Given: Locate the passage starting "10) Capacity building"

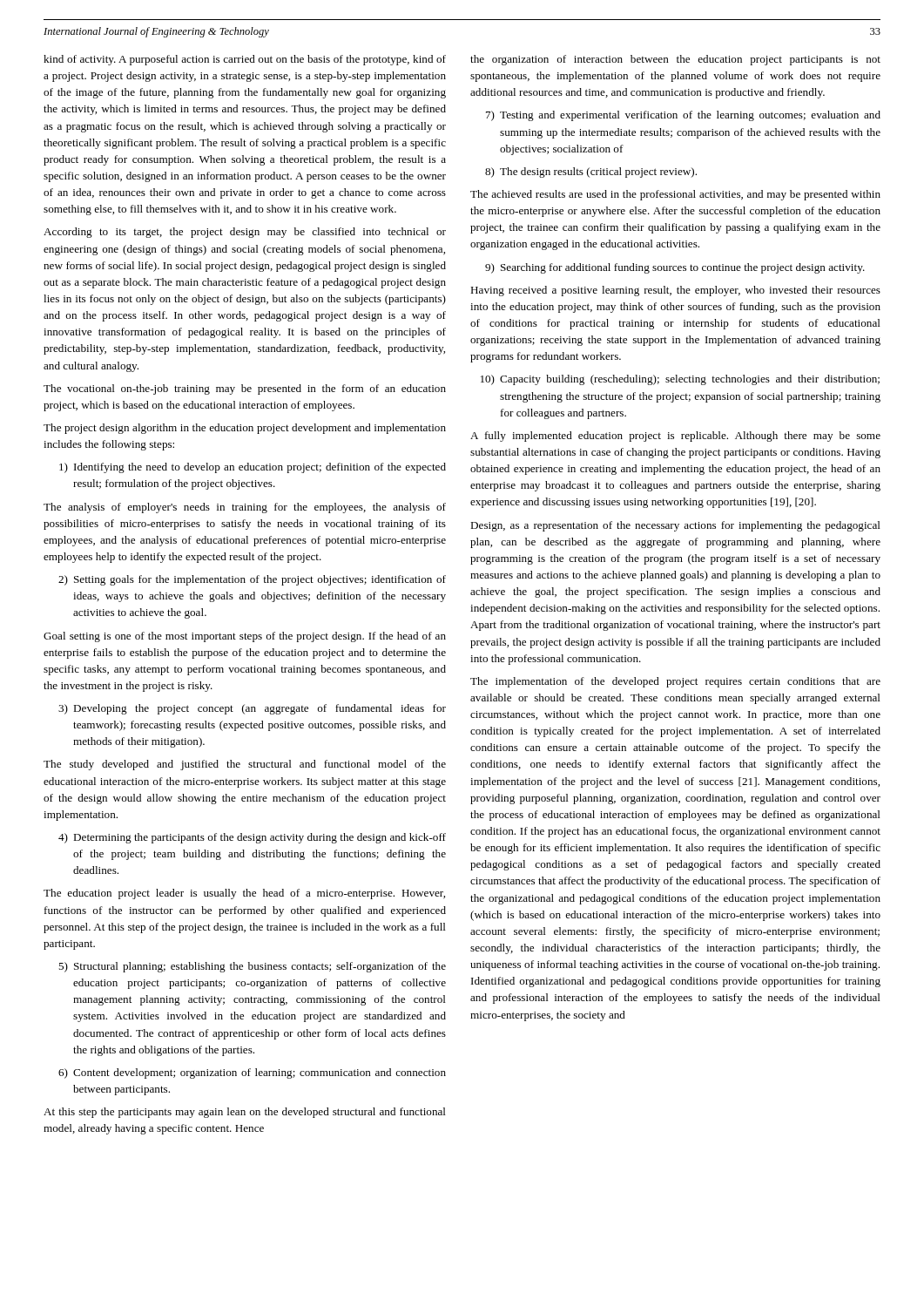Looking at the screenshot, I should pos(675,396).
